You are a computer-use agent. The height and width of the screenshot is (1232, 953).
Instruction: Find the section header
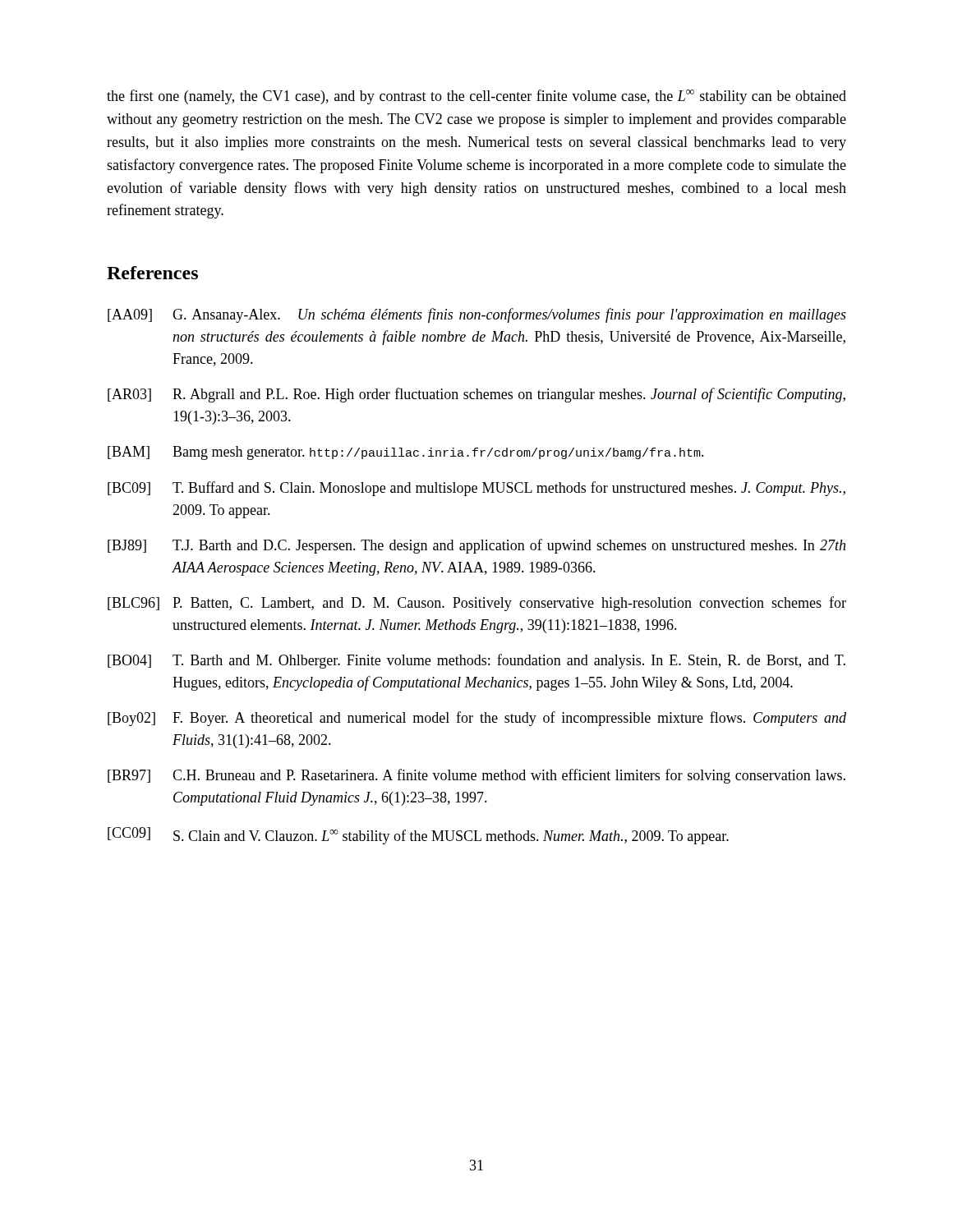[x=153, y=273]
